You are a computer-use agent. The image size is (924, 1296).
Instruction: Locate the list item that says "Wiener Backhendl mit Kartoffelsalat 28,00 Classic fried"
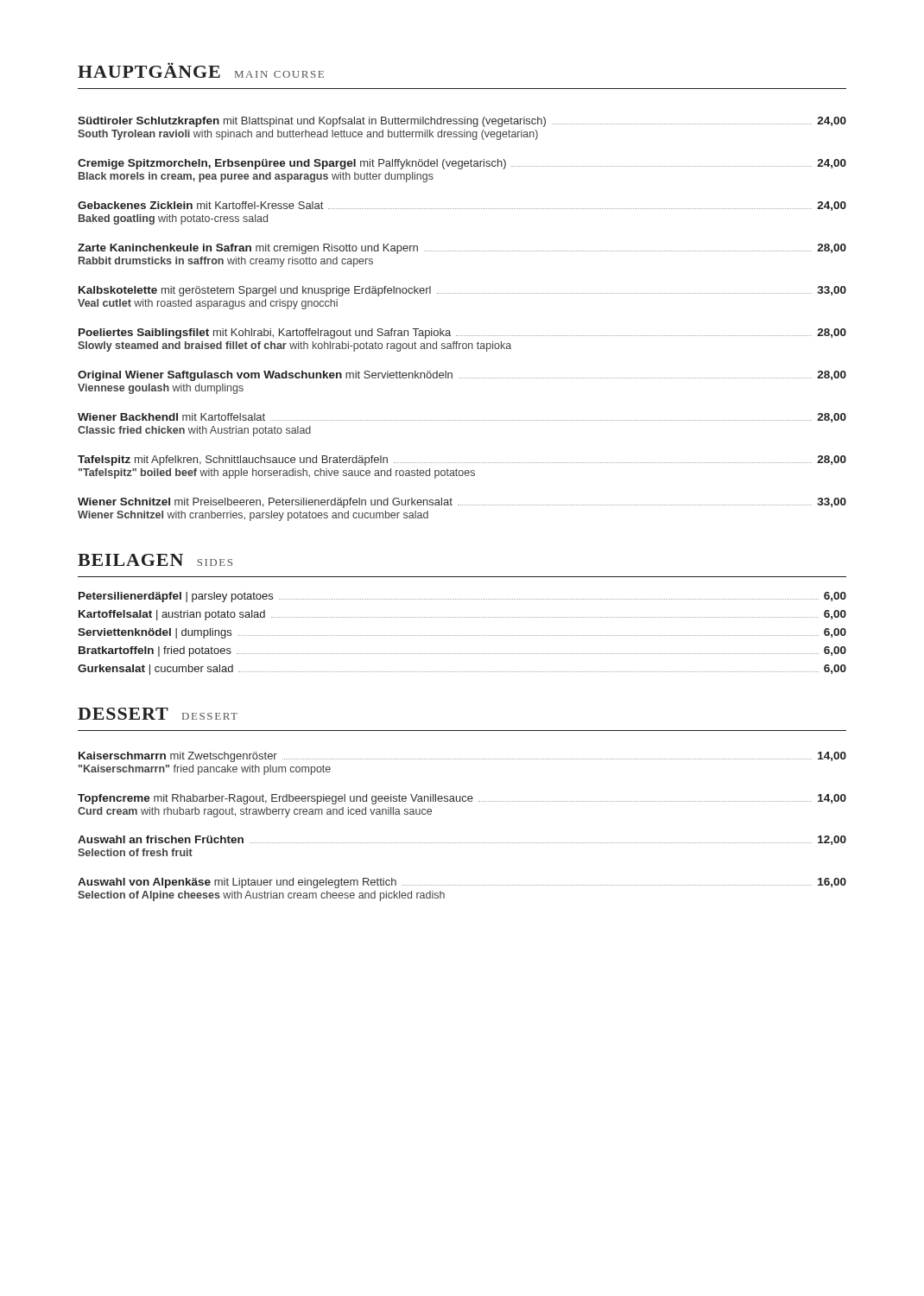[462, 423]
